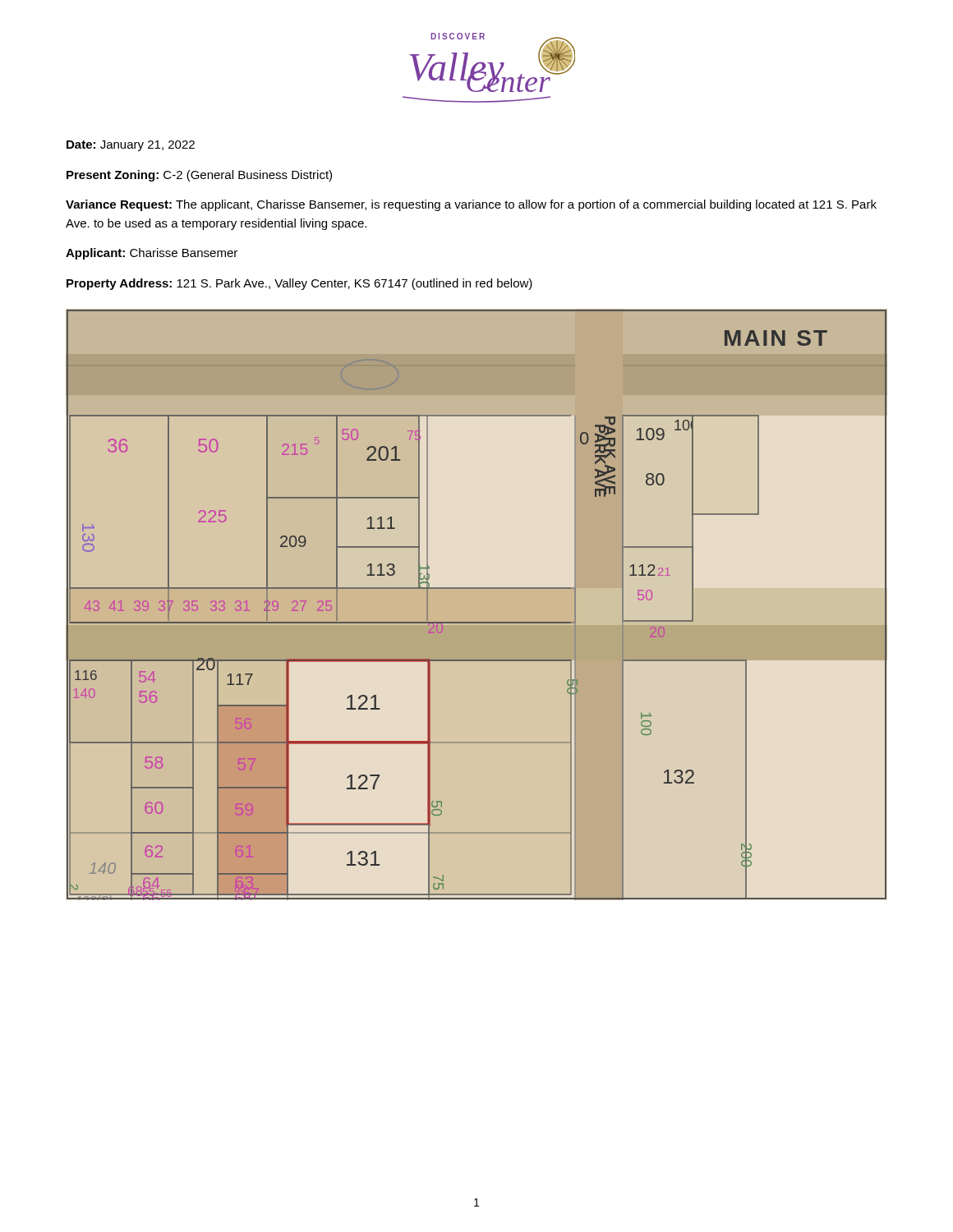Click on the block starting "Date: January 21,"
The height and width of the screenshot is (1232, 953).
130,144
